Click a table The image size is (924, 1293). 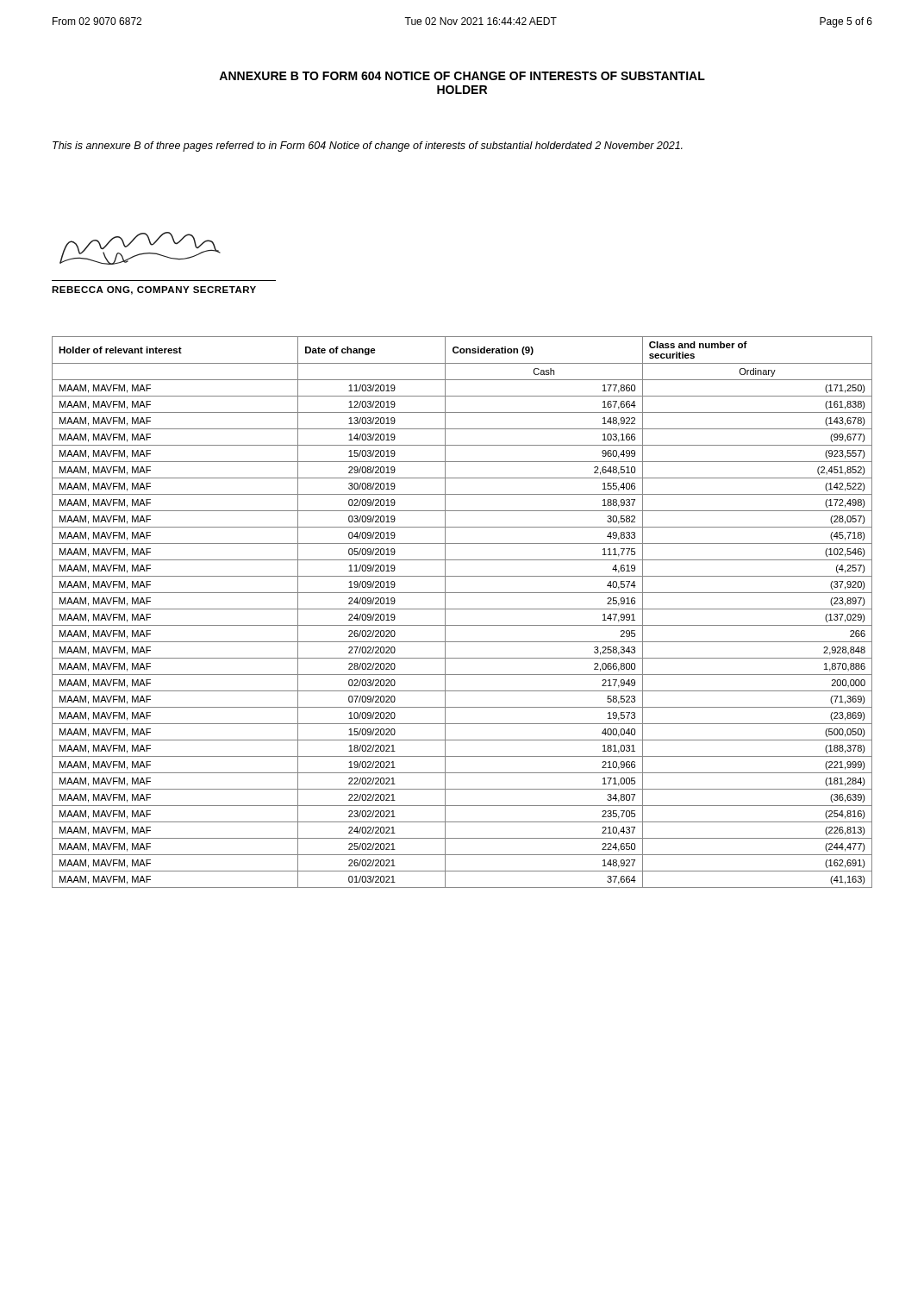462,612
